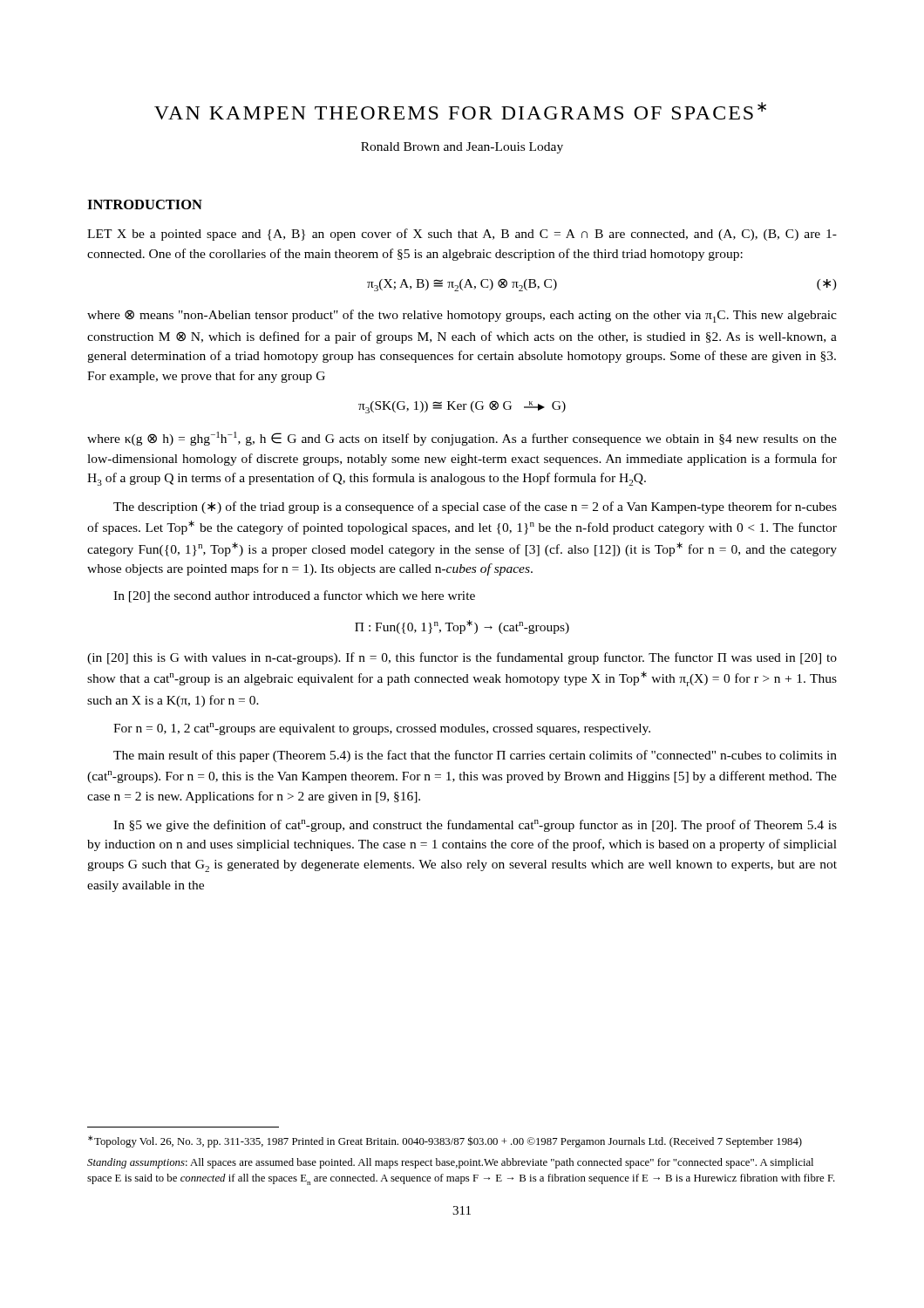Select the text block starting "The main result of this paper"
Viewport: 924px width, 1308px height.
[x=462, y=776]
